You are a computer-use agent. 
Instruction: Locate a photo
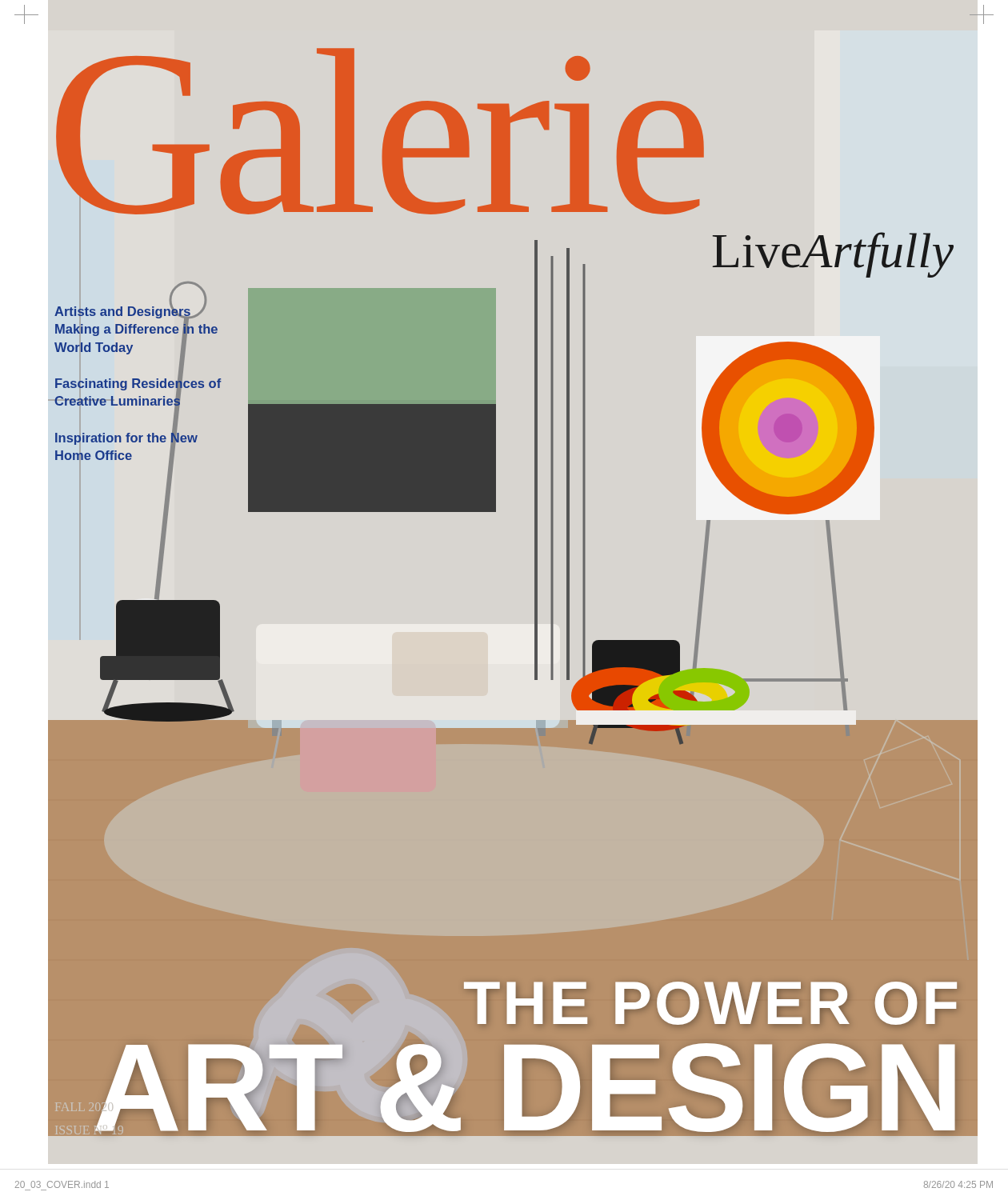[x=504, y=600]
